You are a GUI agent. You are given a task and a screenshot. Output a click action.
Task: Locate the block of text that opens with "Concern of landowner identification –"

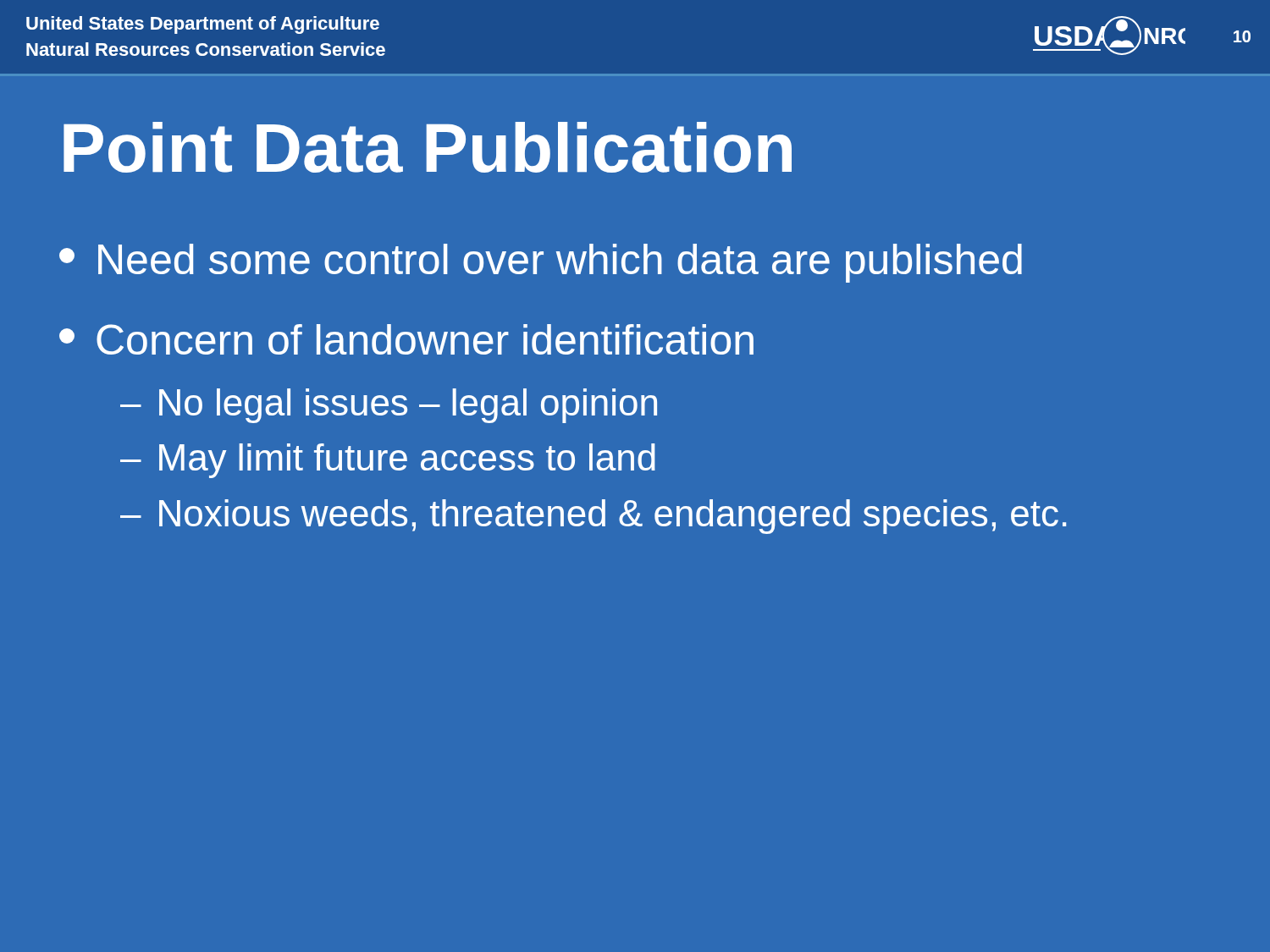(635, 425)
